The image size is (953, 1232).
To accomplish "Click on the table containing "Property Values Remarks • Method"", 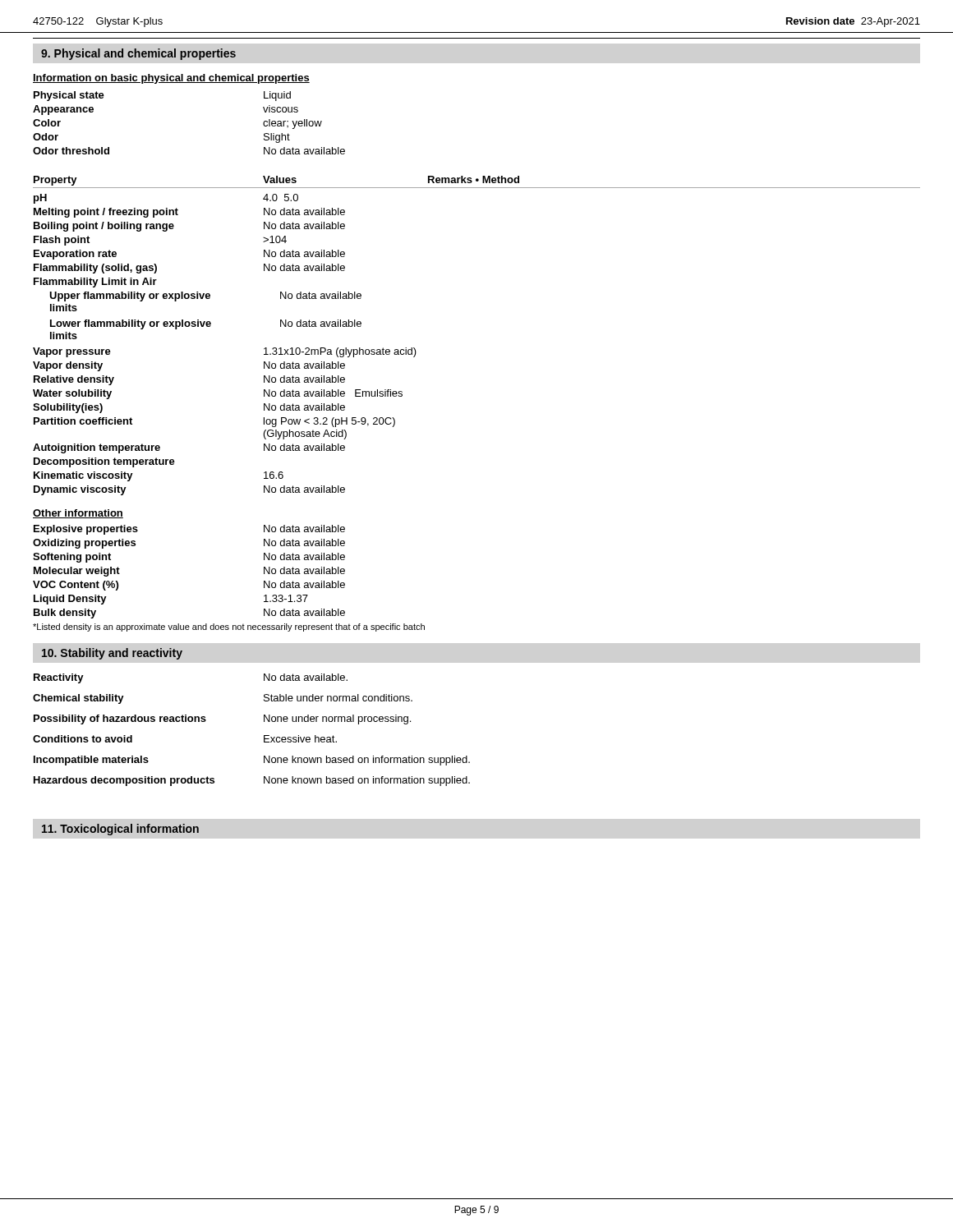I will tap(476, 334).
